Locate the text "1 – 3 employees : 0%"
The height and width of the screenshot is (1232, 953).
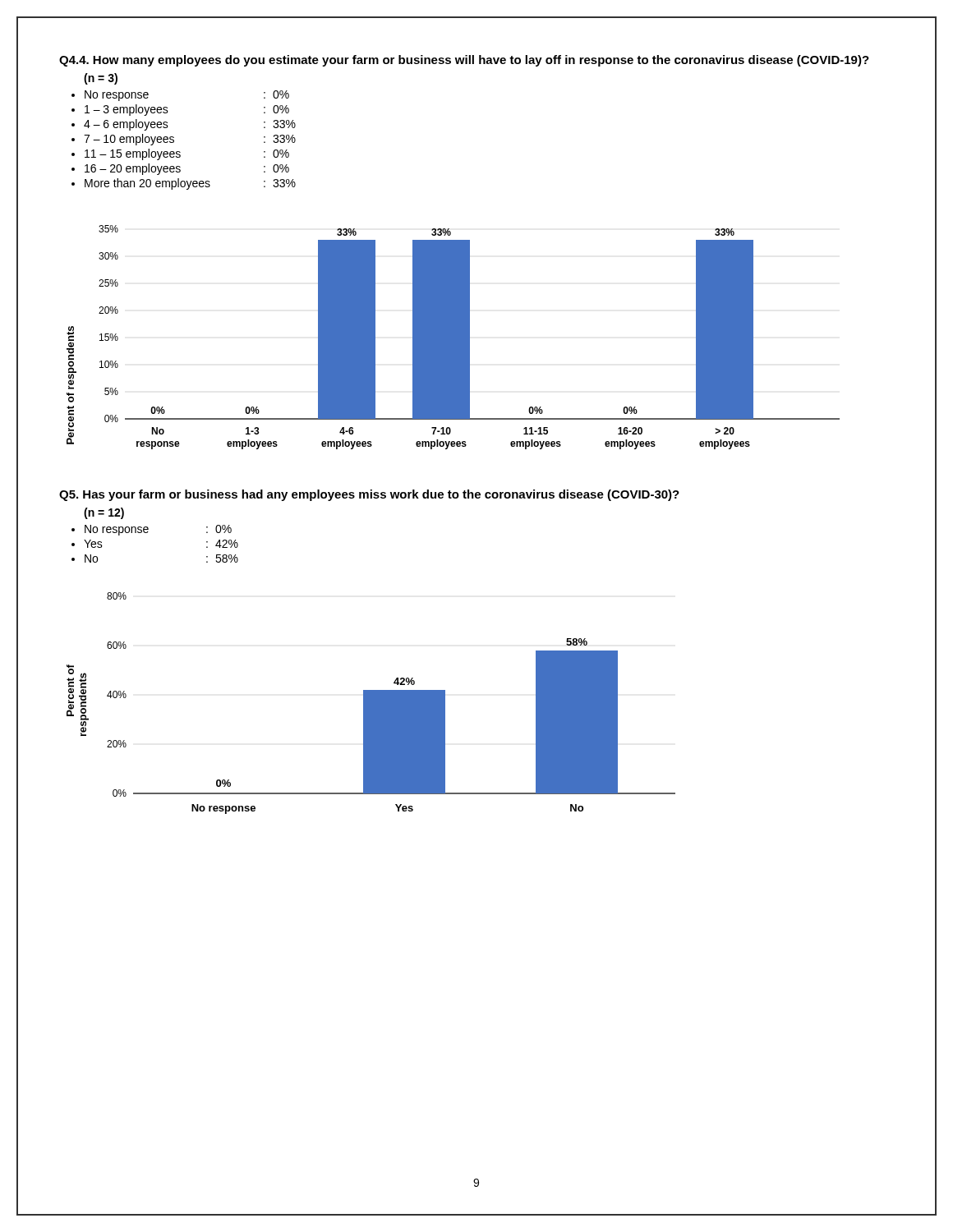pos(124,110)
